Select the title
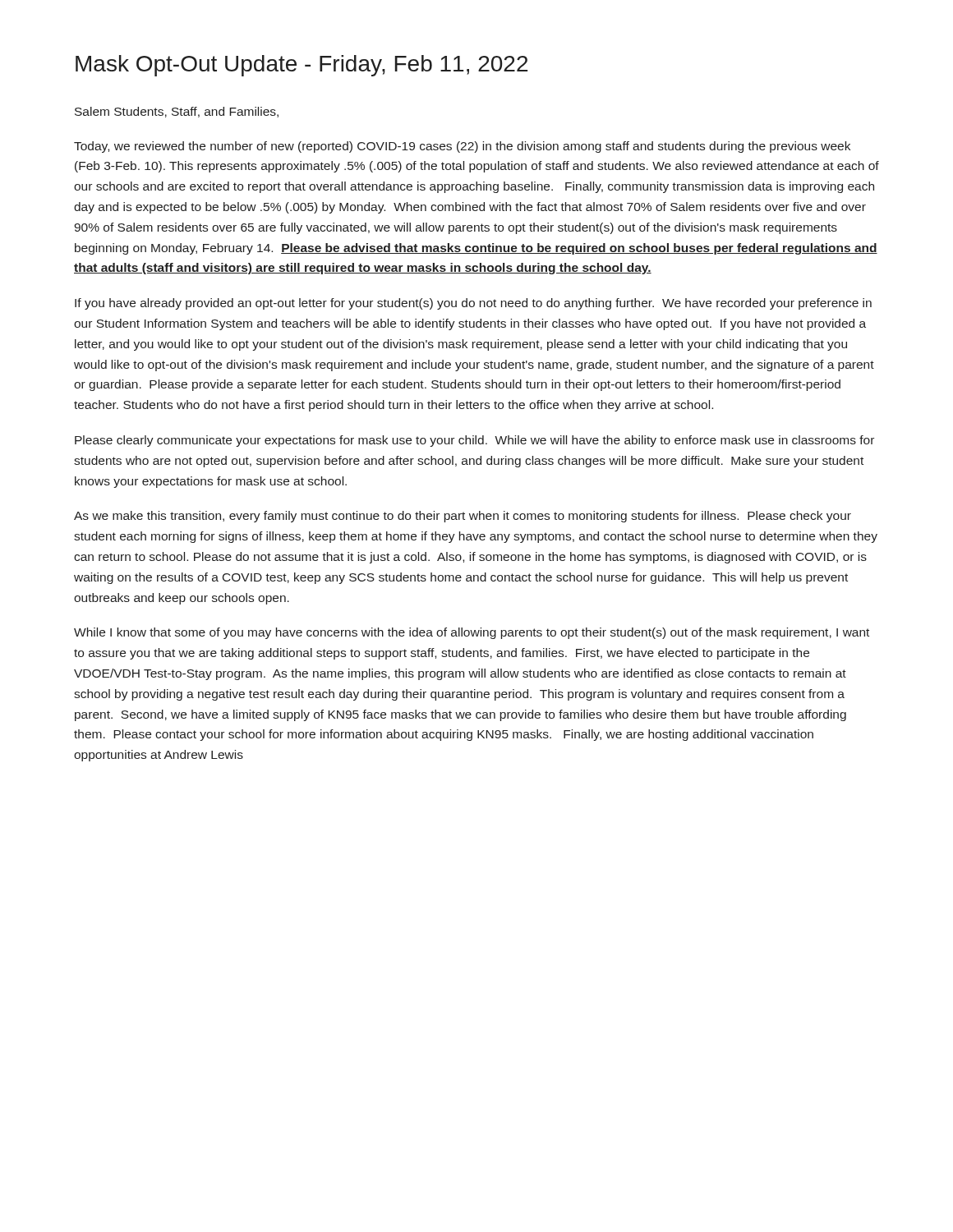The width and height of the screenshot is (953, 1232). click(x=476, y=64)
